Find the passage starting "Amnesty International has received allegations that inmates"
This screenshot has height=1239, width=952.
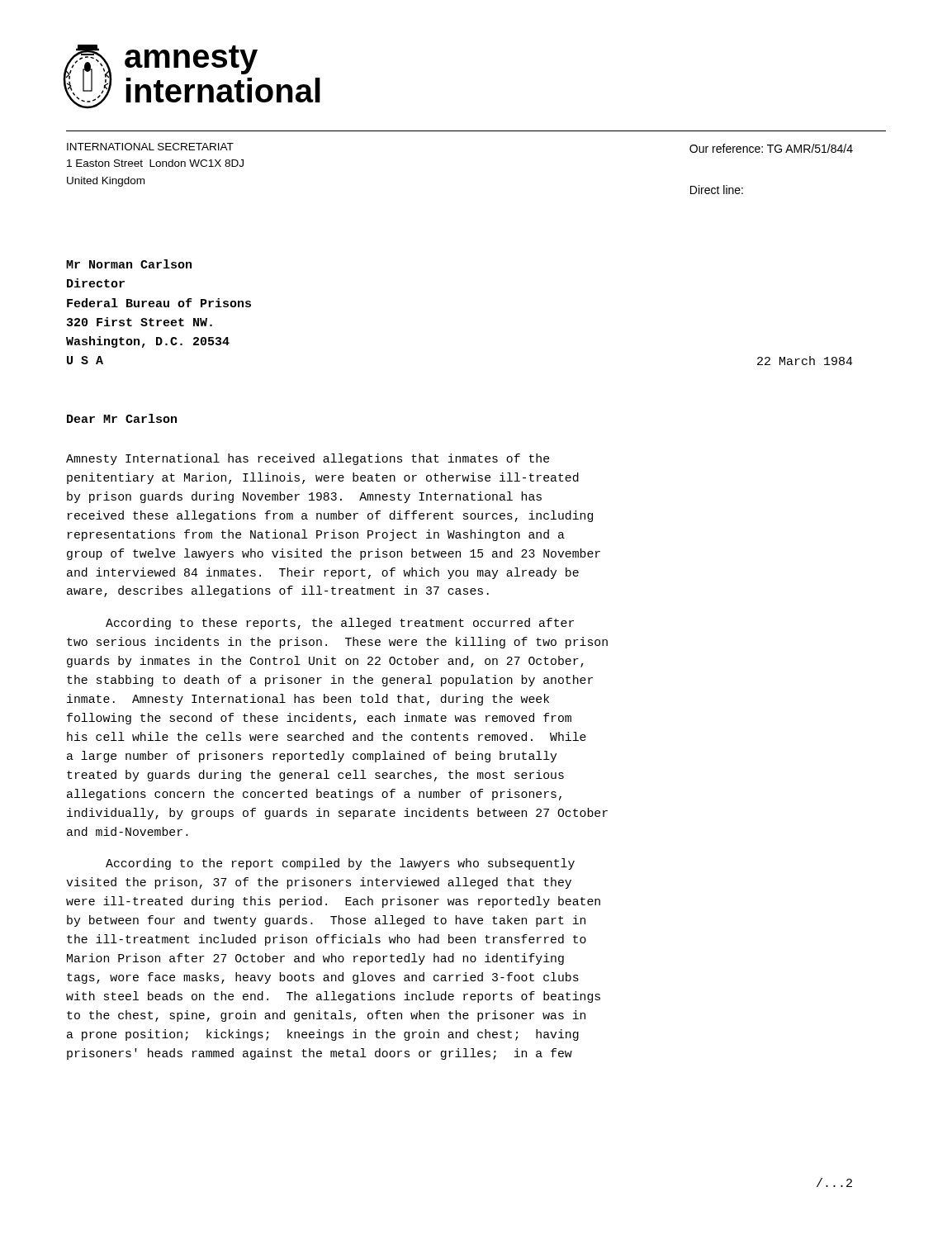(x=476, y=757)
